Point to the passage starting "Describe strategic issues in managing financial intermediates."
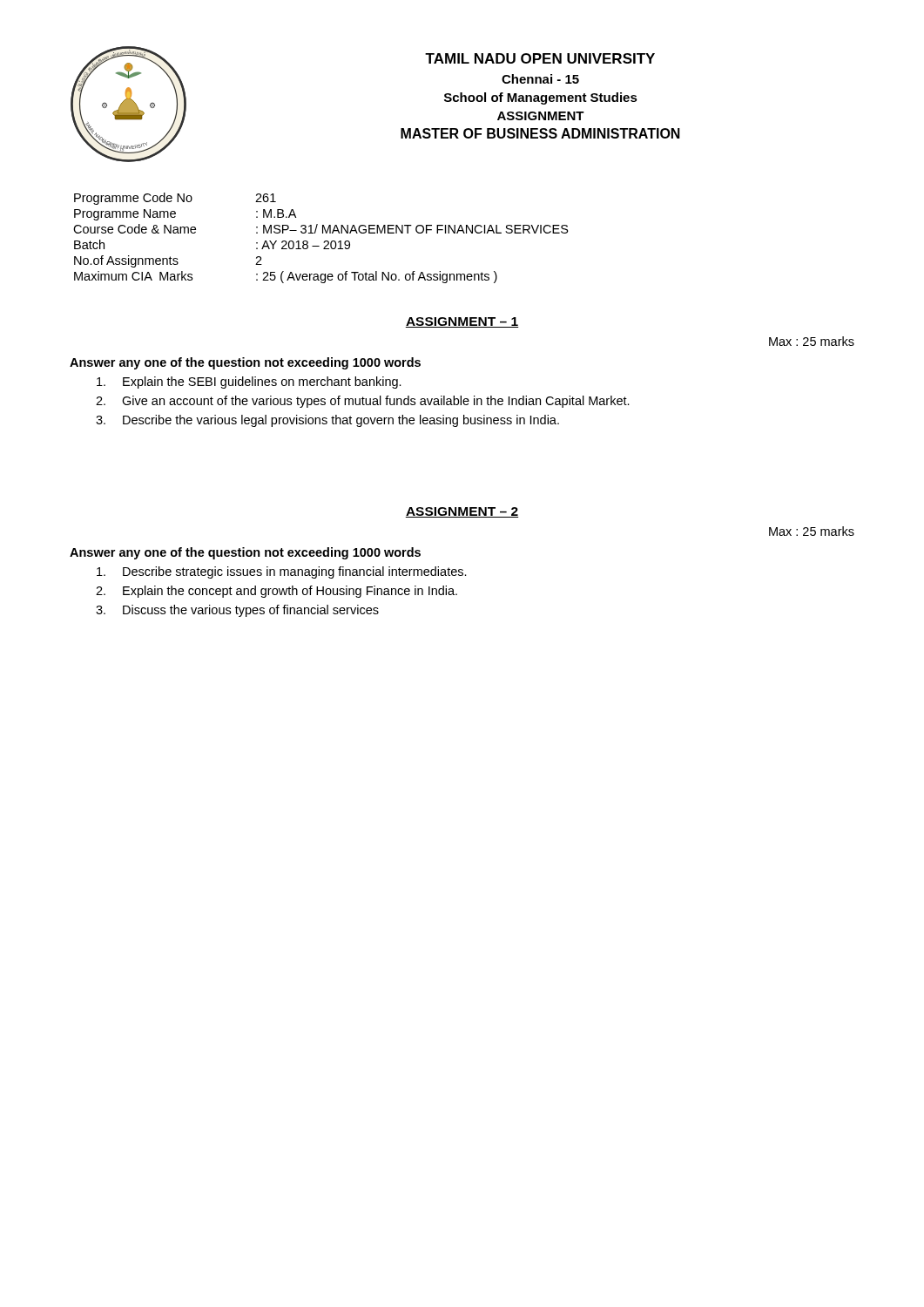 pyautogui.click(x=475, y=572)
